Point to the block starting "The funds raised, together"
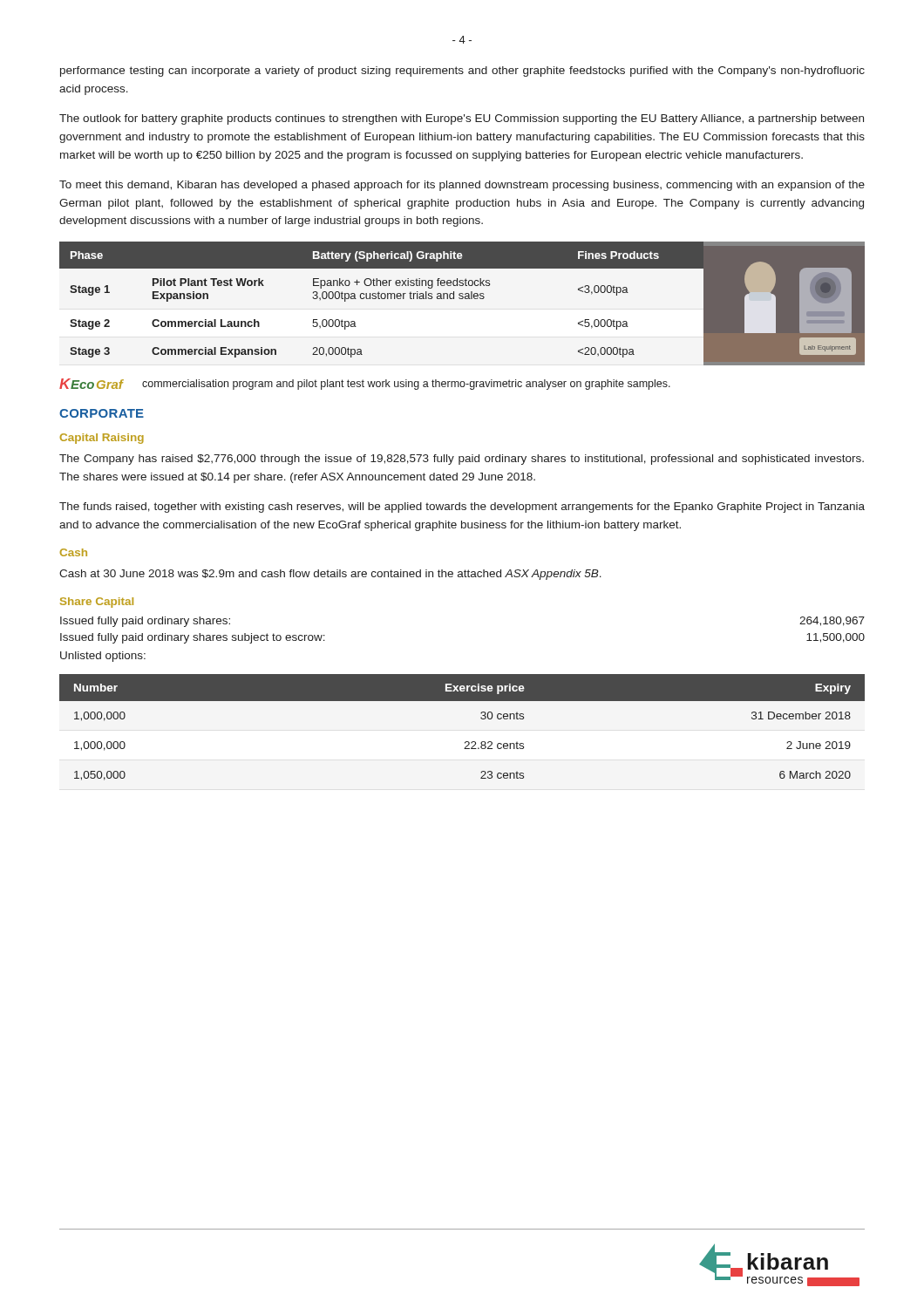This screenshot has width=924, height=1308. [x=462, y=516]
